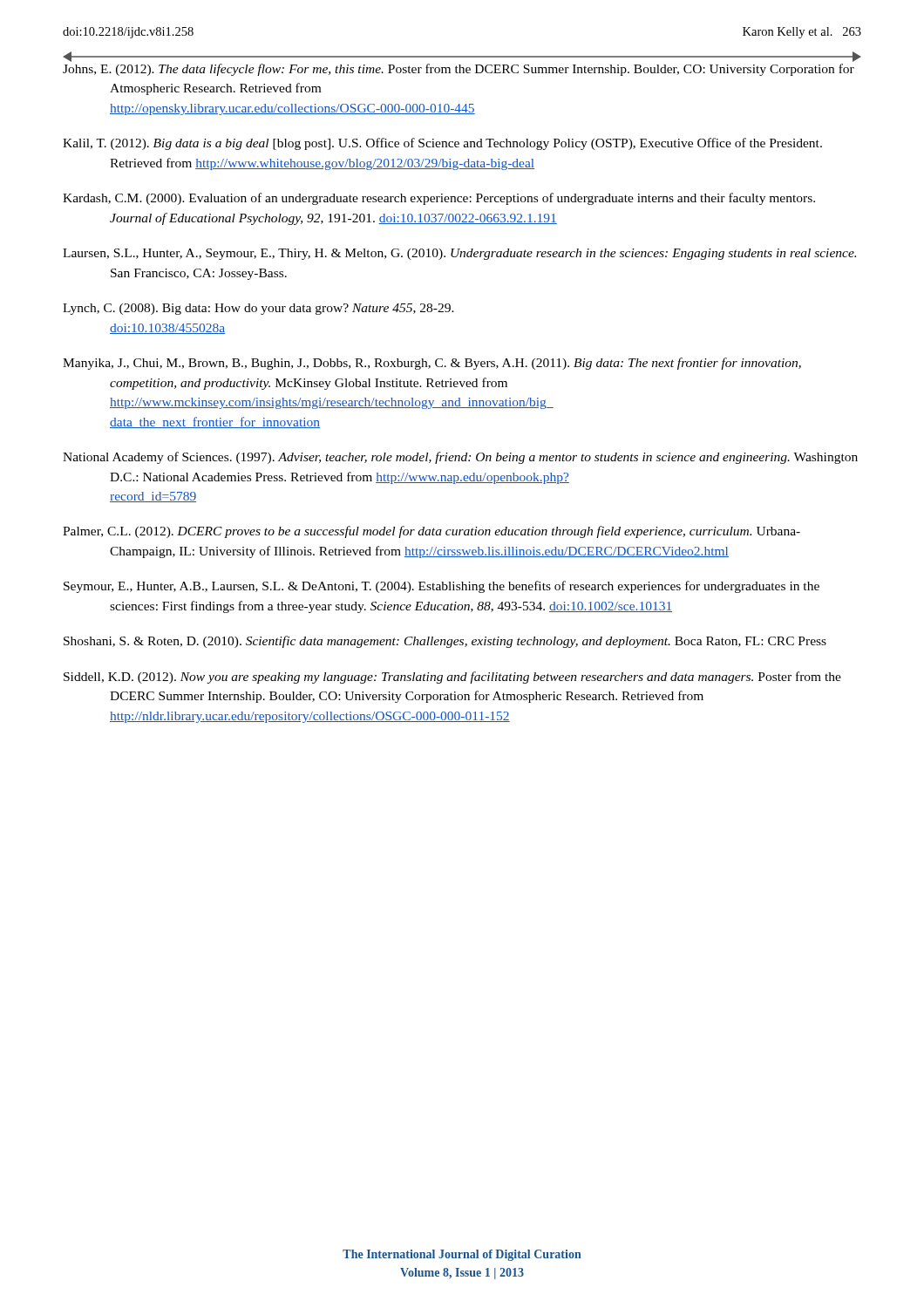Screen dimensions: 1308x924
Task: Select the list item containing "Kardash, C.M. (2000). Evaluation of an undergraduate research"
Action: tap(439, 208)
